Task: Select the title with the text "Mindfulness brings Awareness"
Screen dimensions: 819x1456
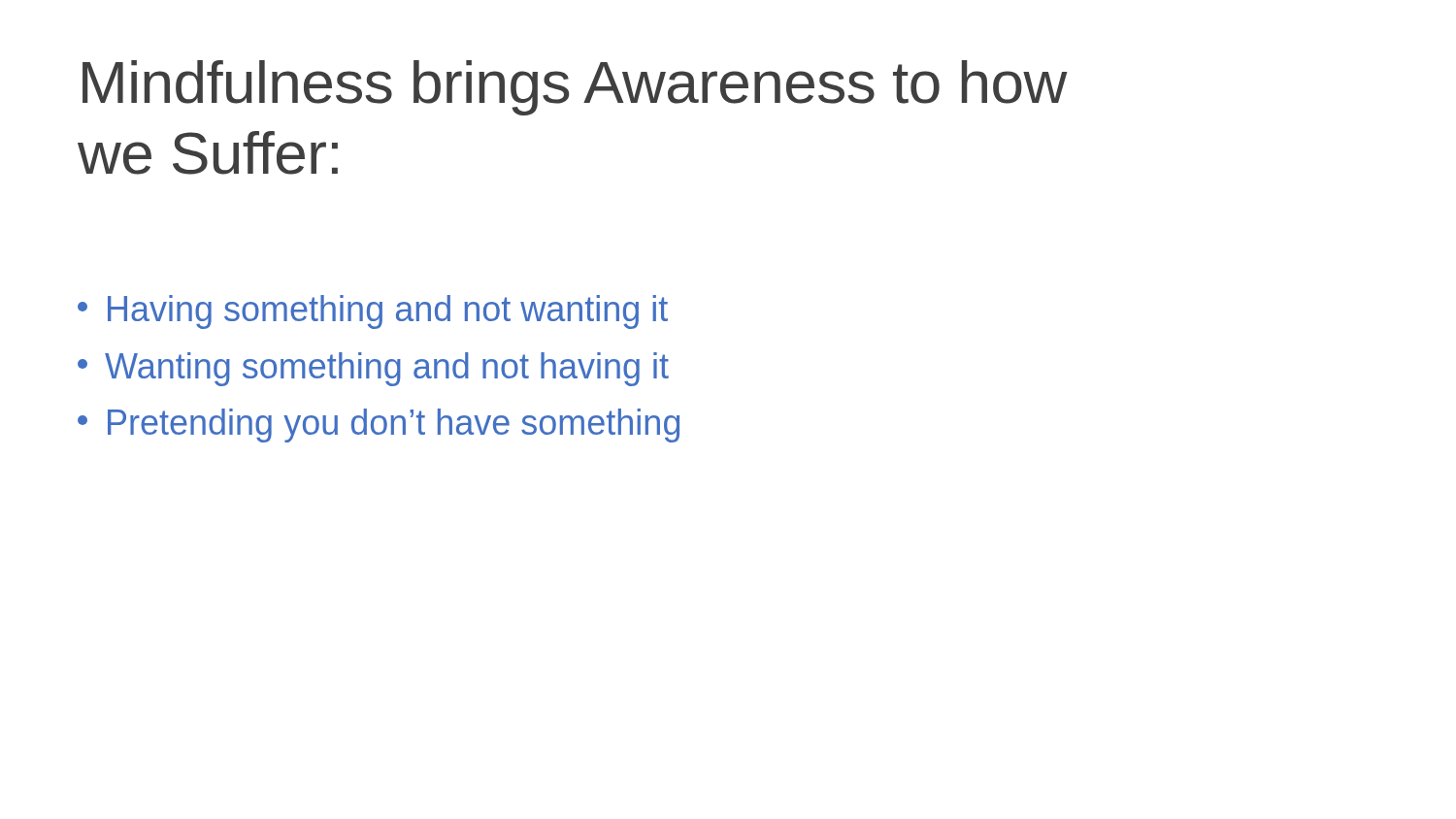Action: click(x=572, y=117)
